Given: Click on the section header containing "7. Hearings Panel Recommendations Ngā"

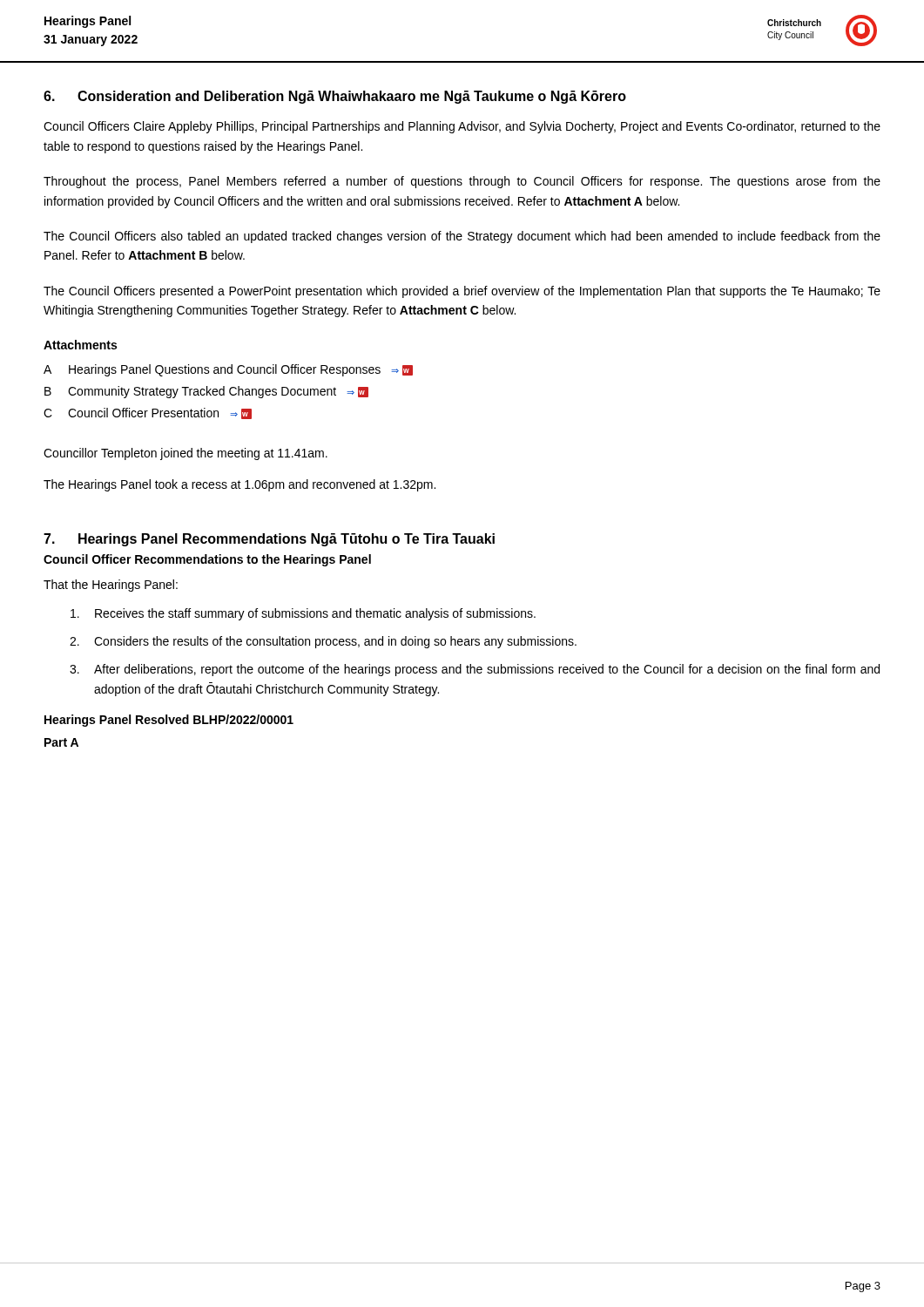Looking at the screenshot, I should (270, 539).
